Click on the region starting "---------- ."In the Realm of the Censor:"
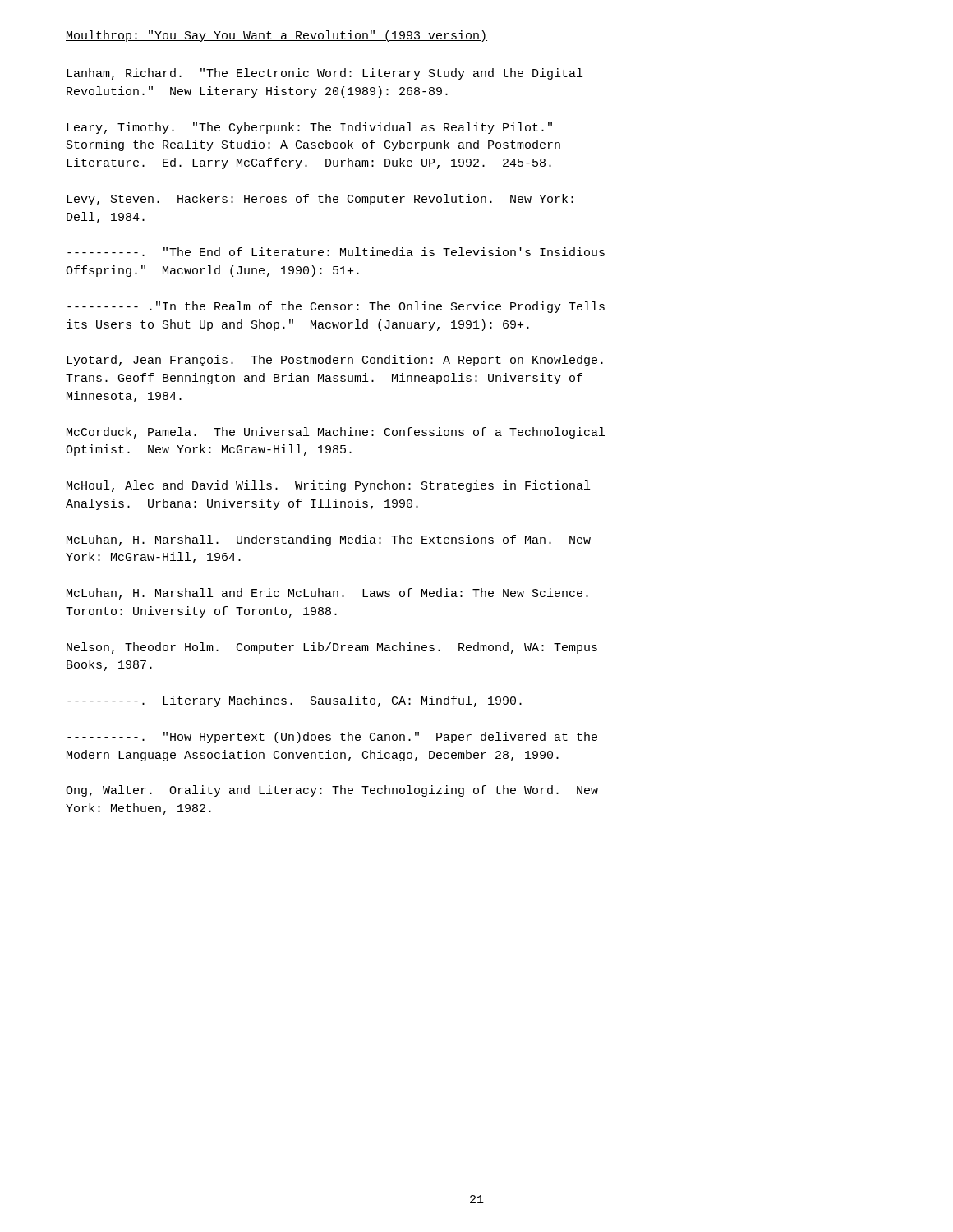The height and width of the screenshot is (1232, 953). 336,316
